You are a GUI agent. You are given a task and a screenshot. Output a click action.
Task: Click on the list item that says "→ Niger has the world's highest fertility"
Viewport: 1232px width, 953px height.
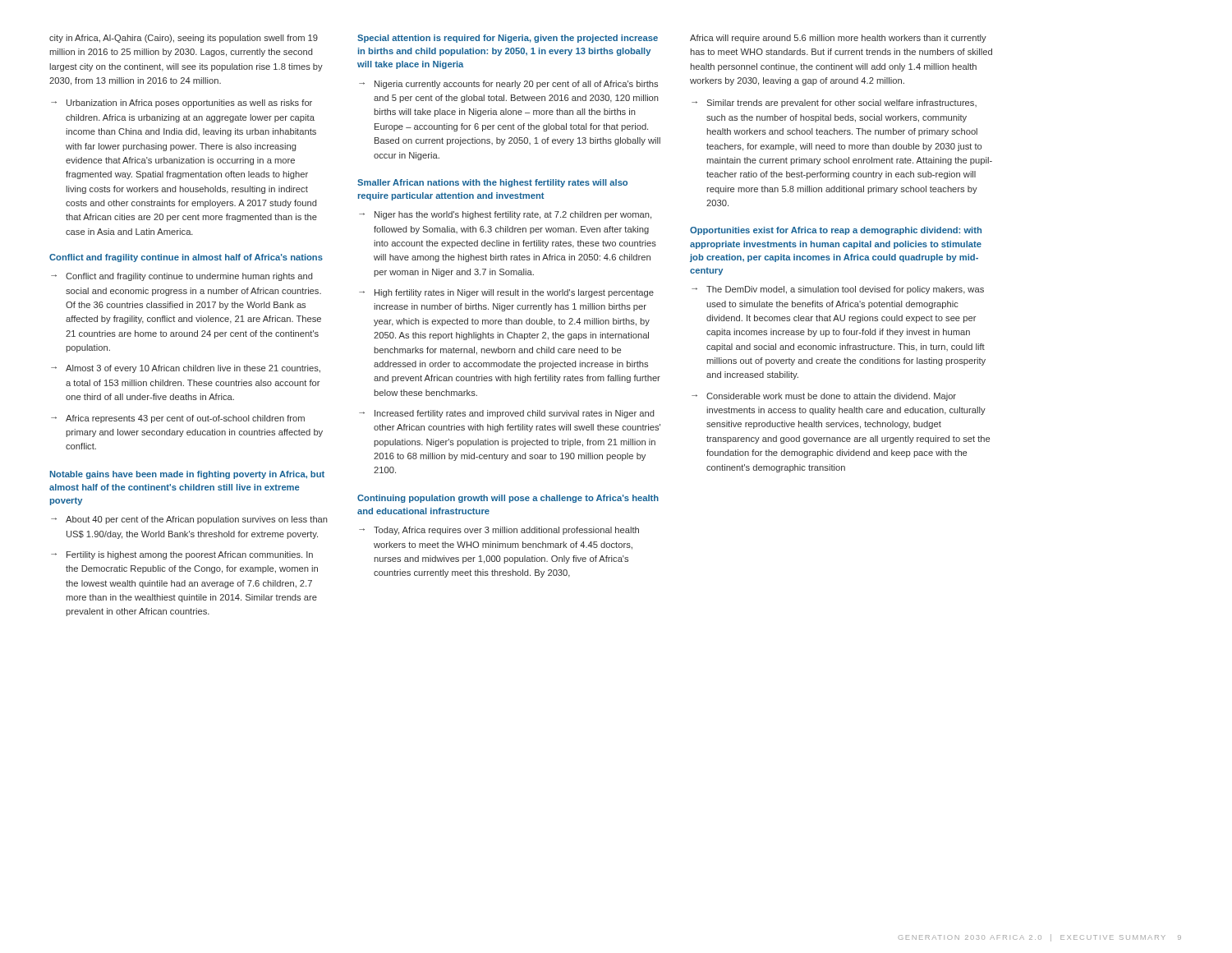[x=509, y=244]
